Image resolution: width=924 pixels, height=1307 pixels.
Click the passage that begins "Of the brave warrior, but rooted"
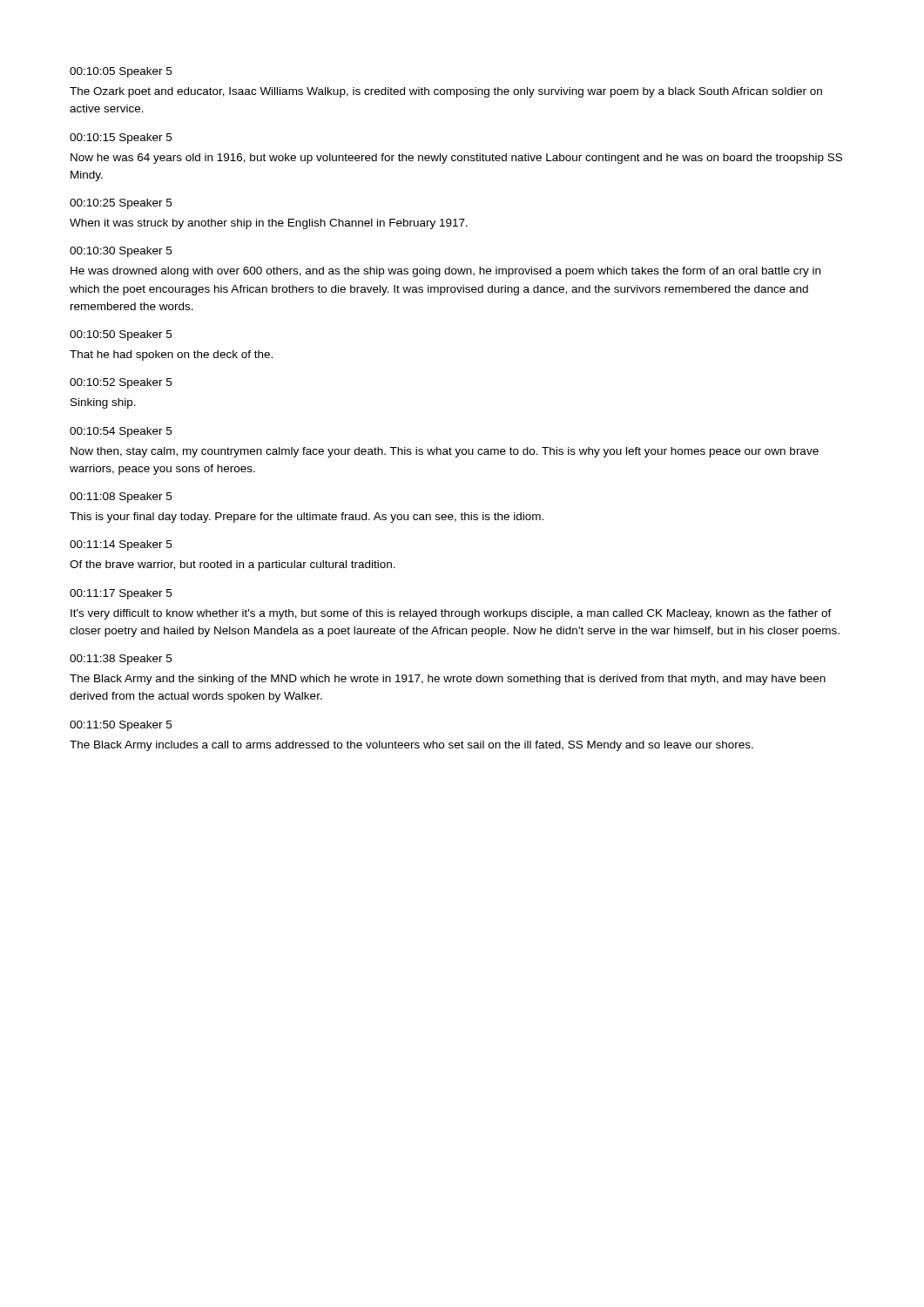233,564
